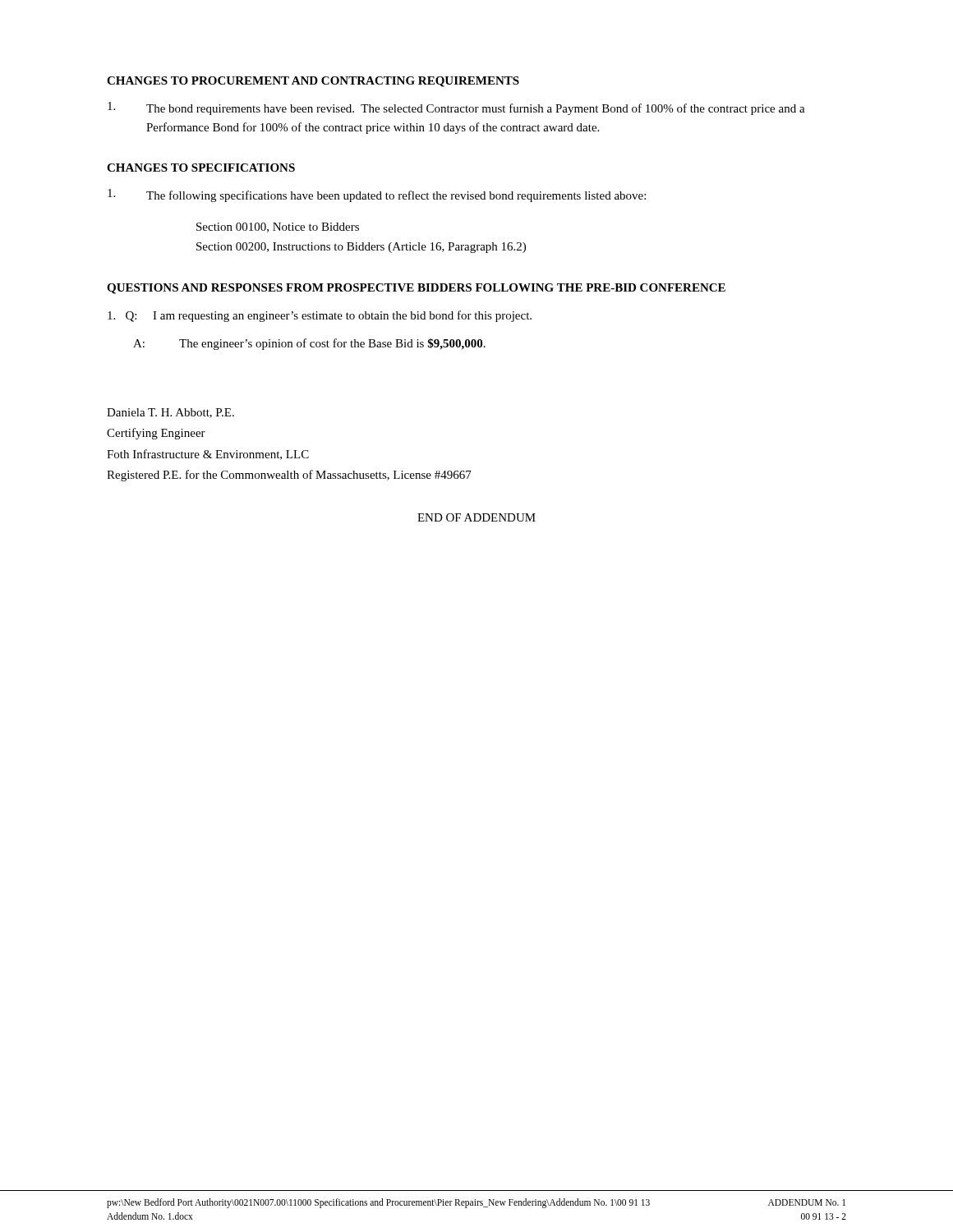Find the list item containing "The following specifications"
Viewport: 953px width, 1232px height.
377,195
